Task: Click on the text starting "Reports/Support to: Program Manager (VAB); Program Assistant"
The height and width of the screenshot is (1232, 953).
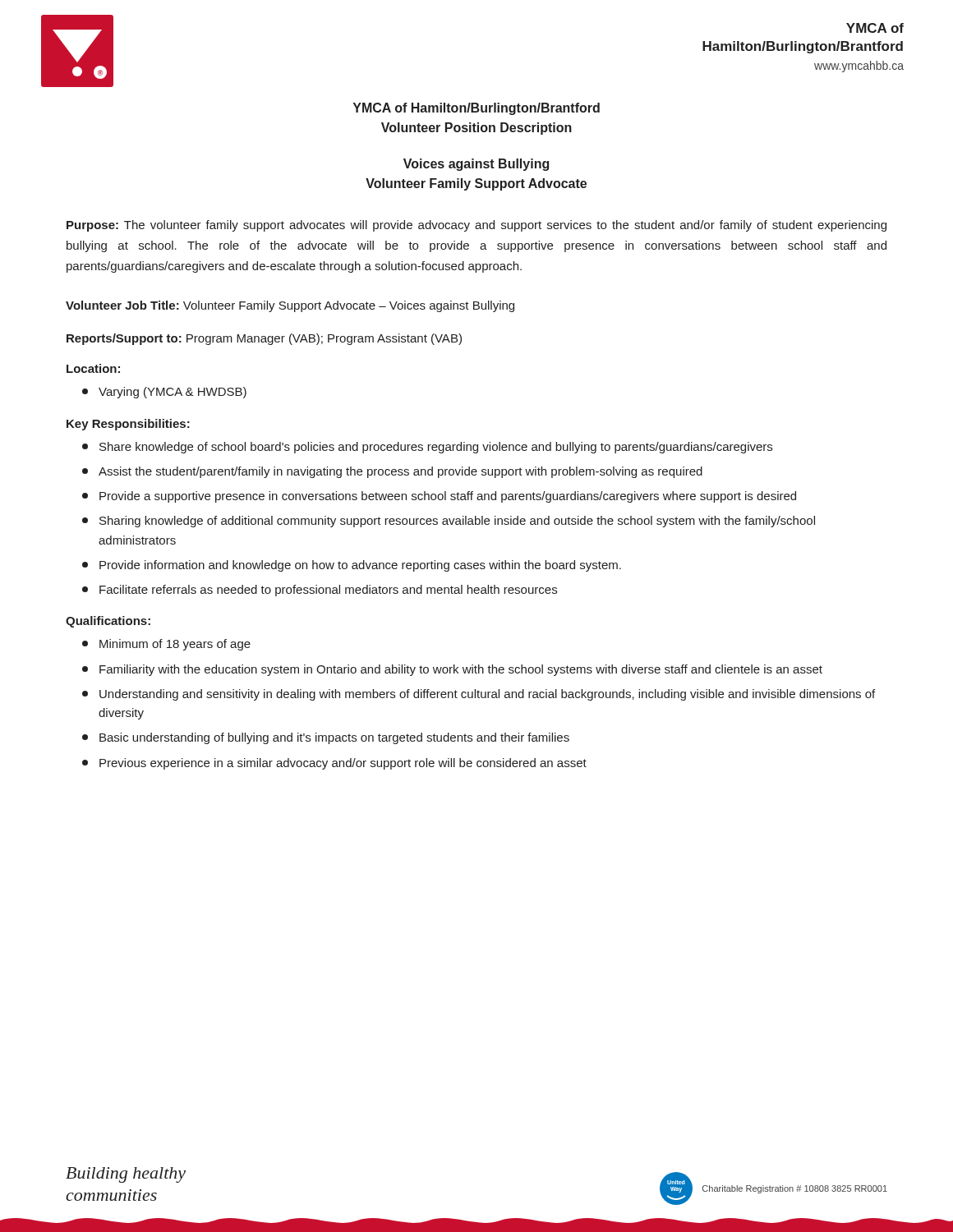Action: (x=264, y=338)
